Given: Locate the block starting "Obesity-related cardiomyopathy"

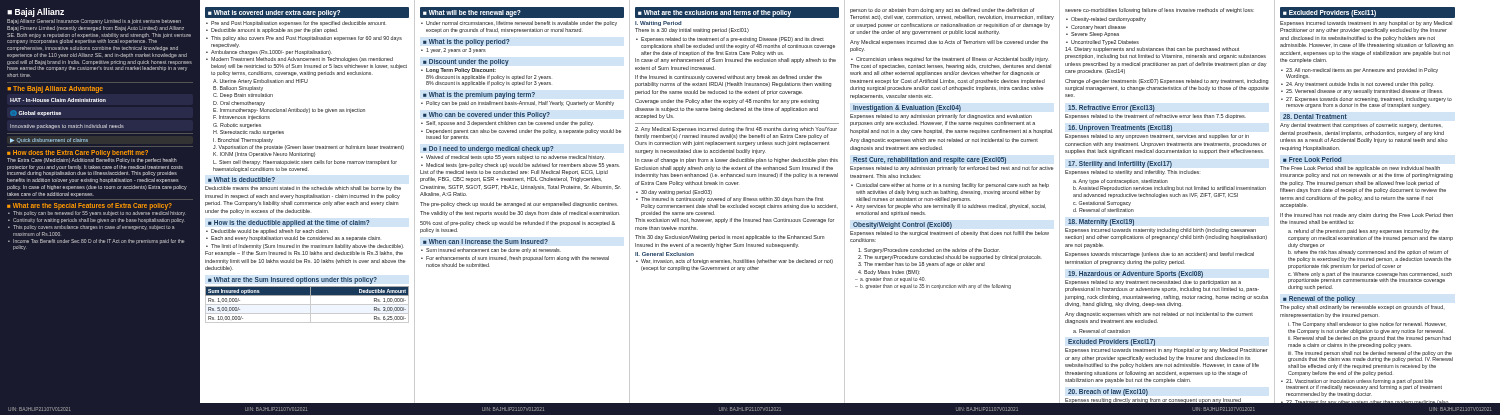Looking at the screenshot, I should 1108,19.
